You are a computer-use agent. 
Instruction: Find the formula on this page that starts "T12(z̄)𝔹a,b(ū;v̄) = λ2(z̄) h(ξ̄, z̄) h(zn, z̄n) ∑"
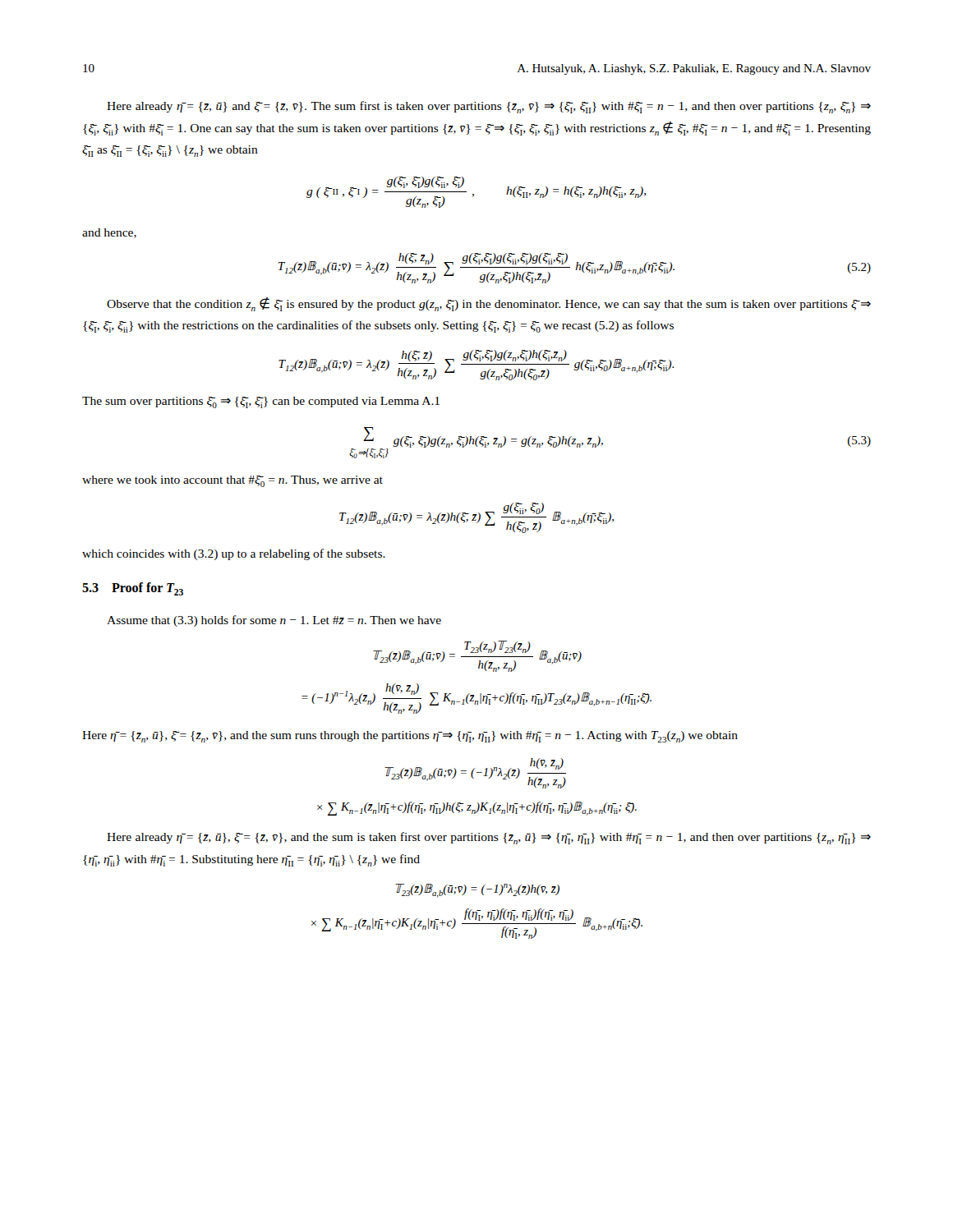[476, 364]
